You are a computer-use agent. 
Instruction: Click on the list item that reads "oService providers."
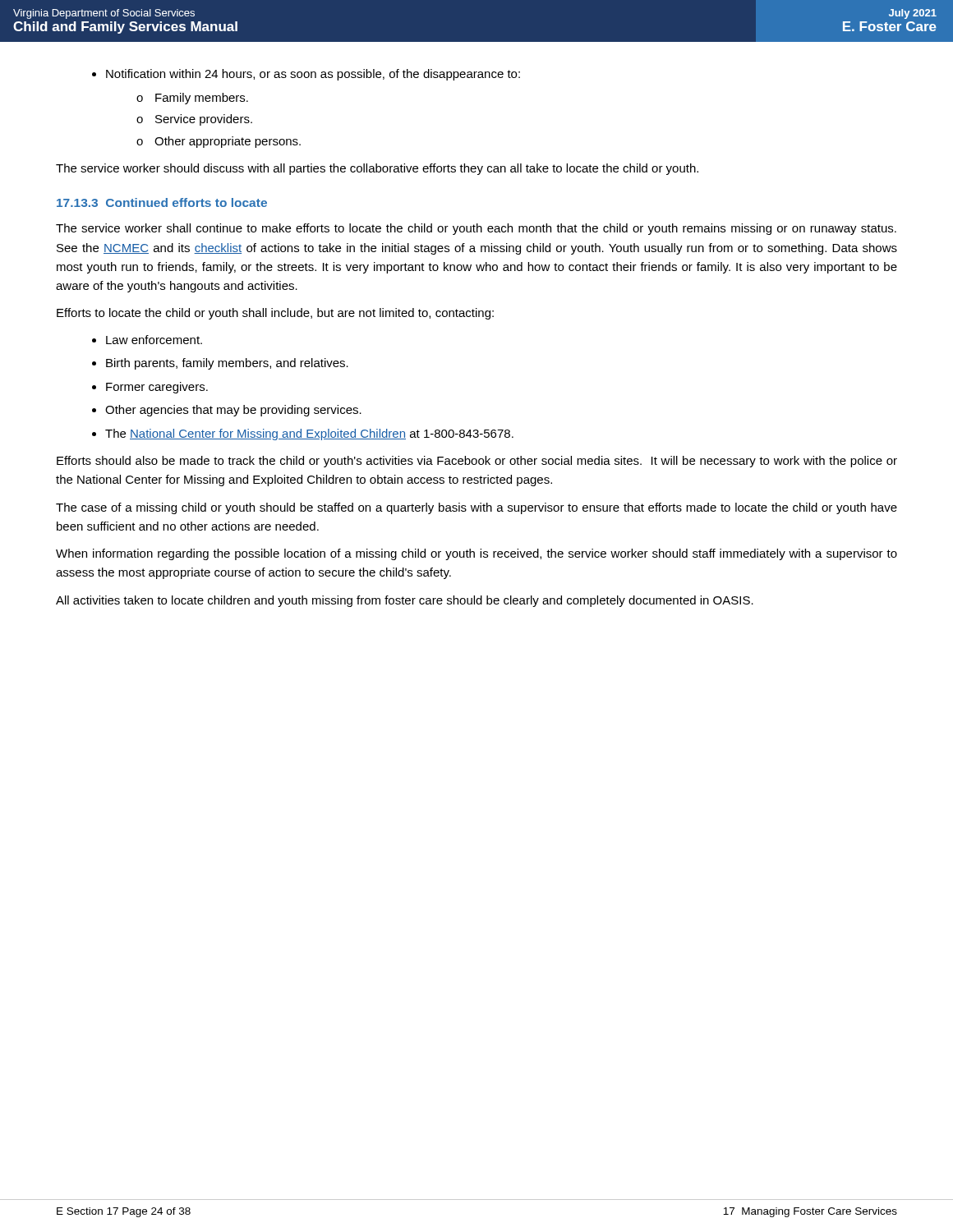(204, 119)
